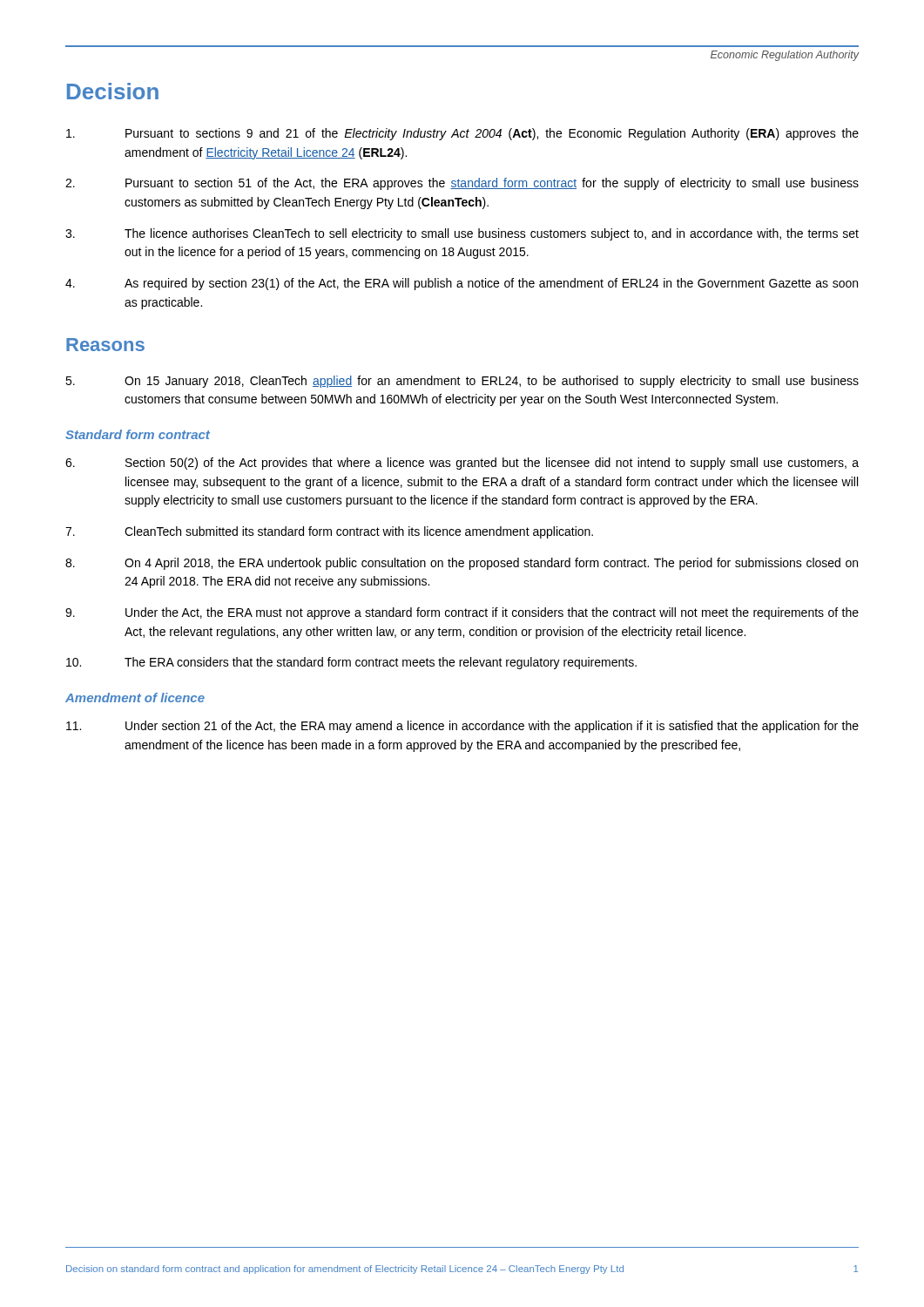
Task: Click the passage that begins "3. The licence"
Action: pos(462,243)
